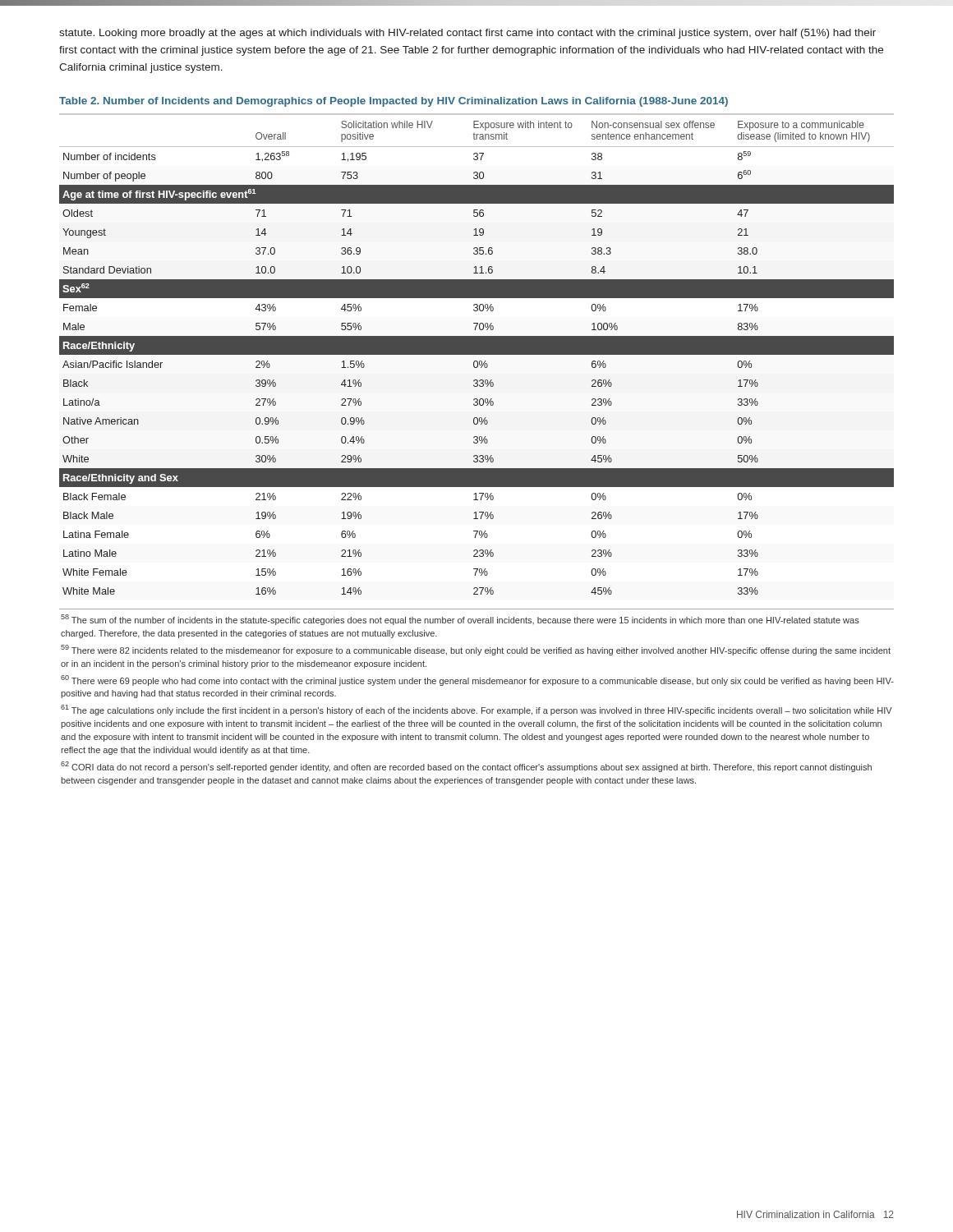Select the caption

pyautogui.click(x=394, y=100)
